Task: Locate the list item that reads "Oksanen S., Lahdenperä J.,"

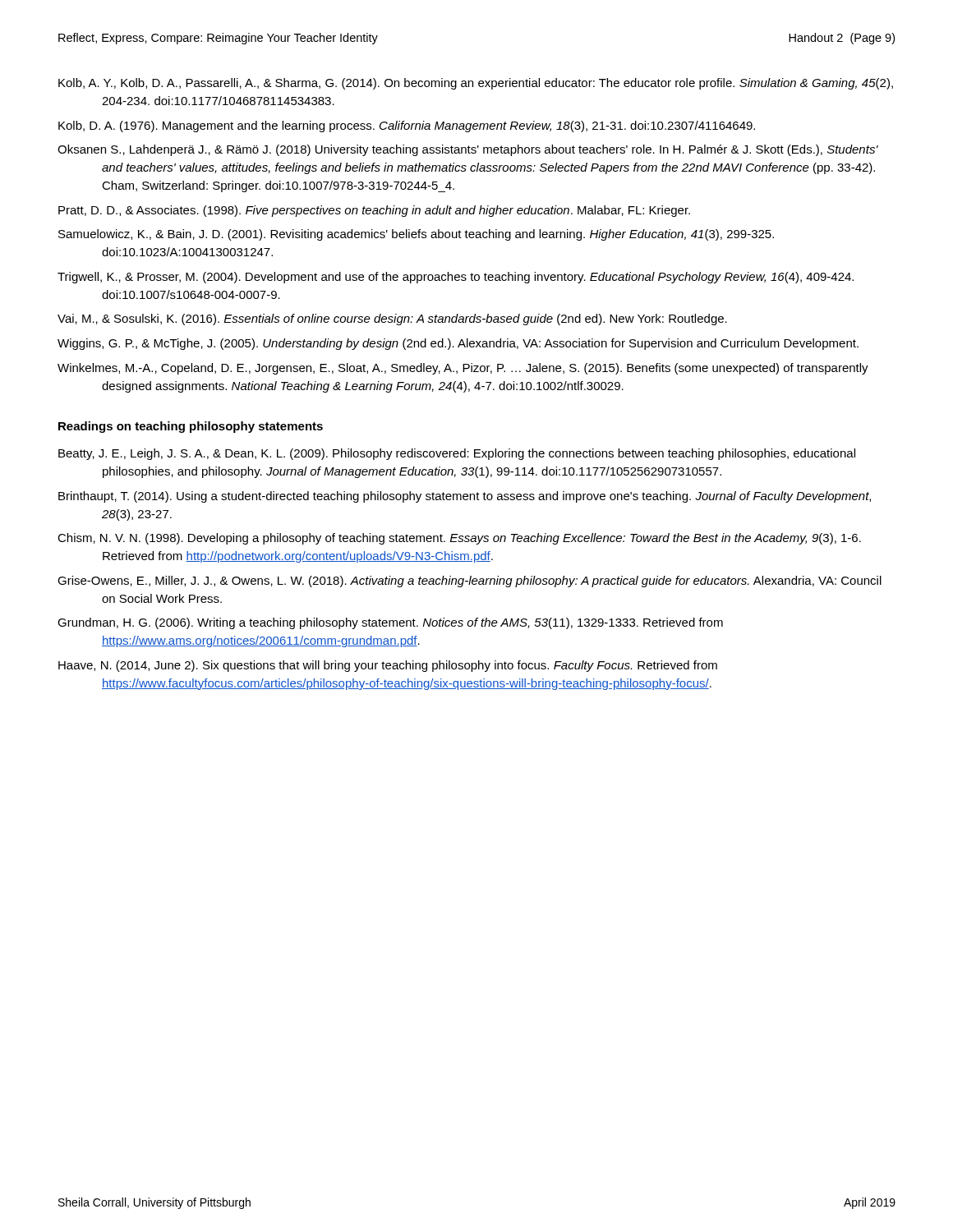Action: [x=468, y=167]
